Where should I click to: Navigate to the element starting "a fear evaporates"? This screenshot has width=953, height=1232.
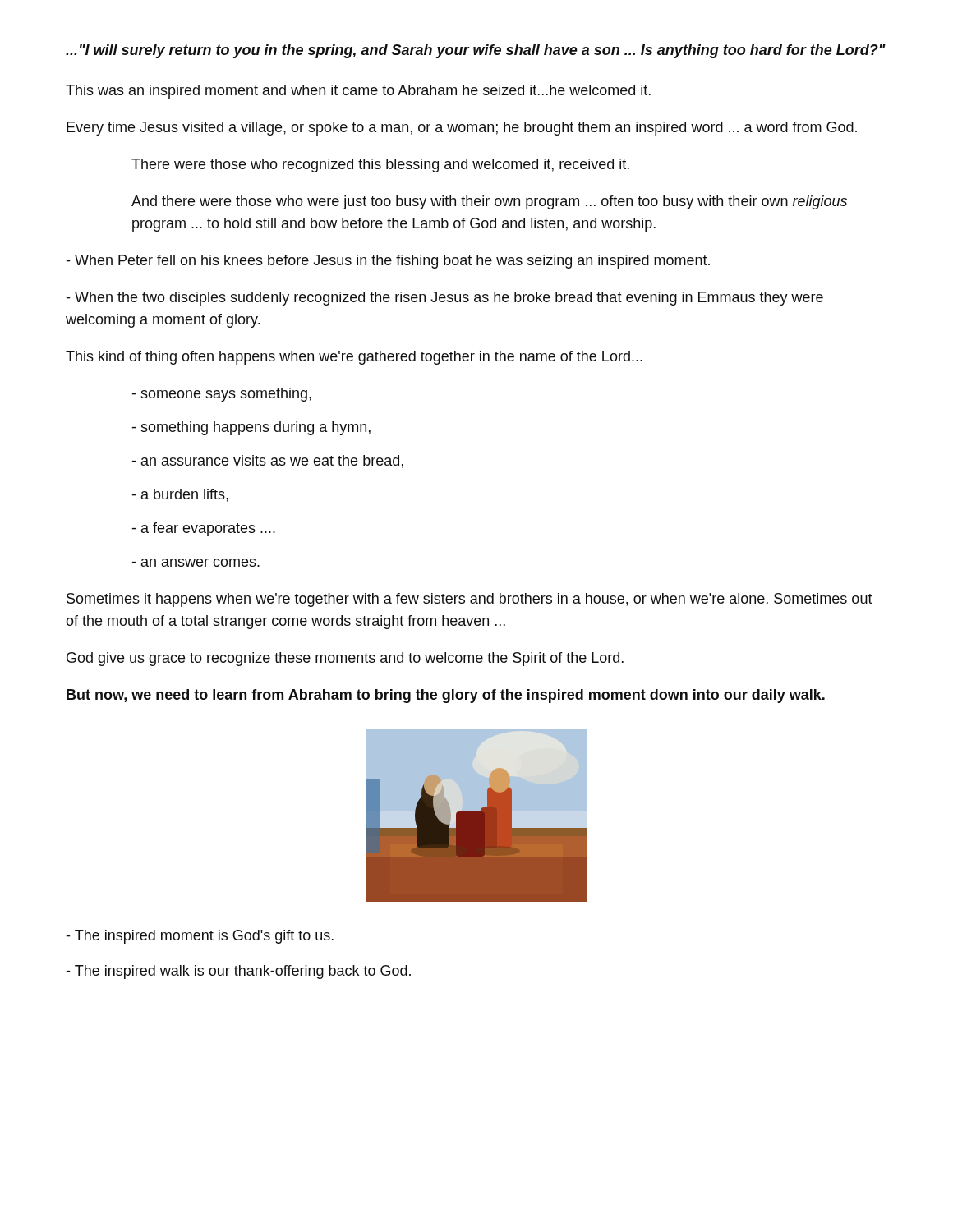204,528
